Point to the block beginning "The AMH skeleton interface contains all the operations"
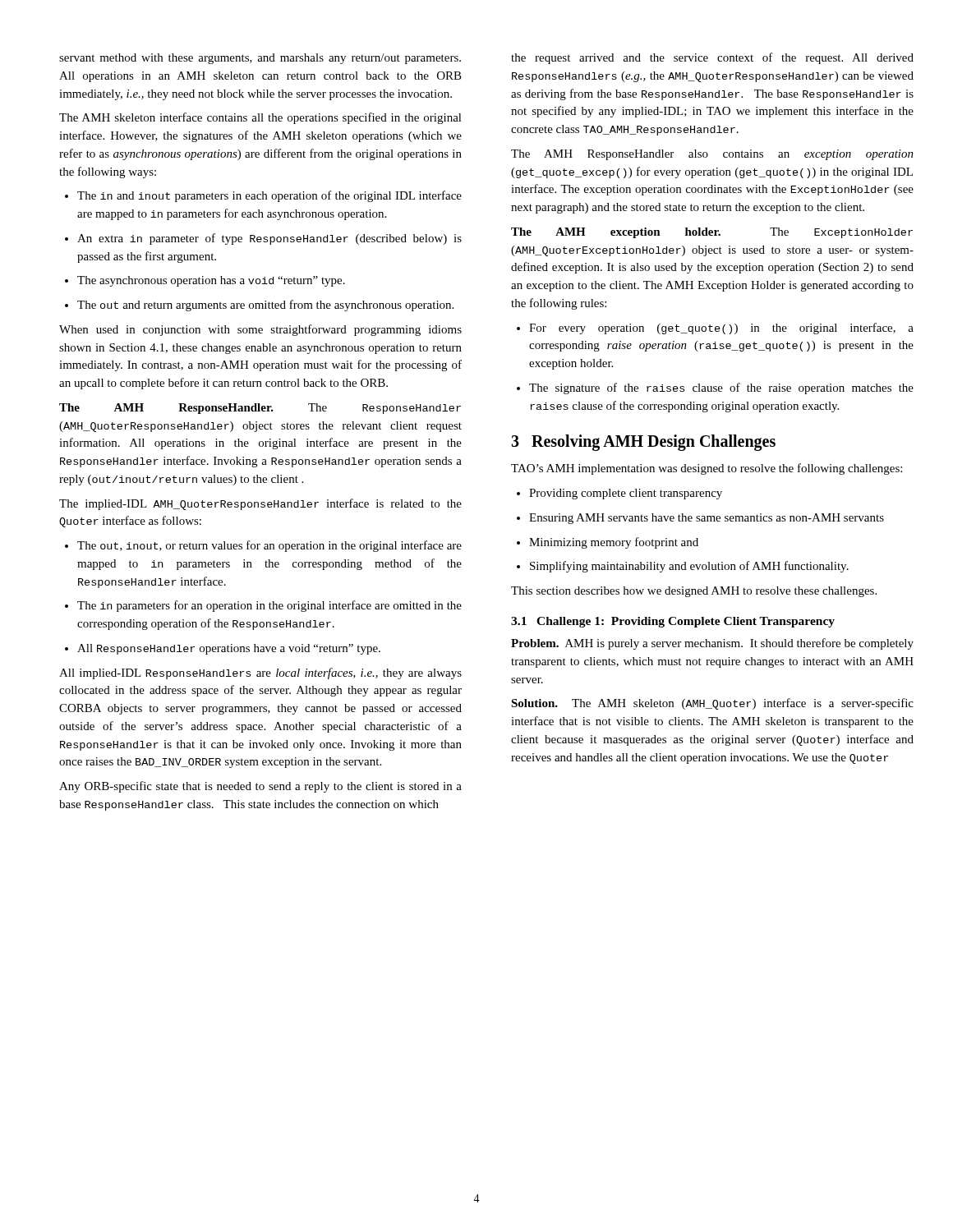The image size is (953, 1232). pos(260,145)
